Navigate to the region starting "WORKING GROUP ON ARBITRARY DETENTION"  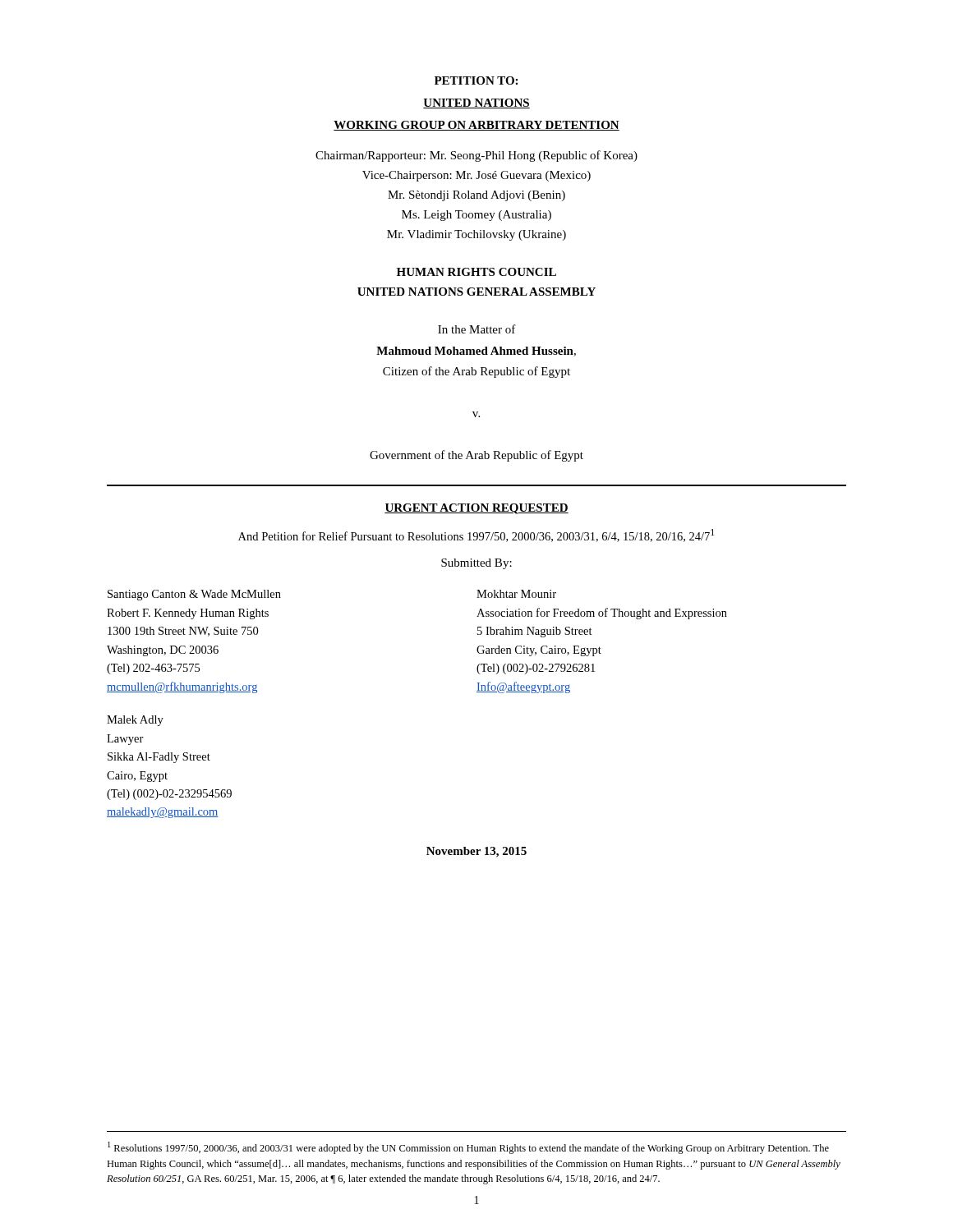[x=476, y=125]
